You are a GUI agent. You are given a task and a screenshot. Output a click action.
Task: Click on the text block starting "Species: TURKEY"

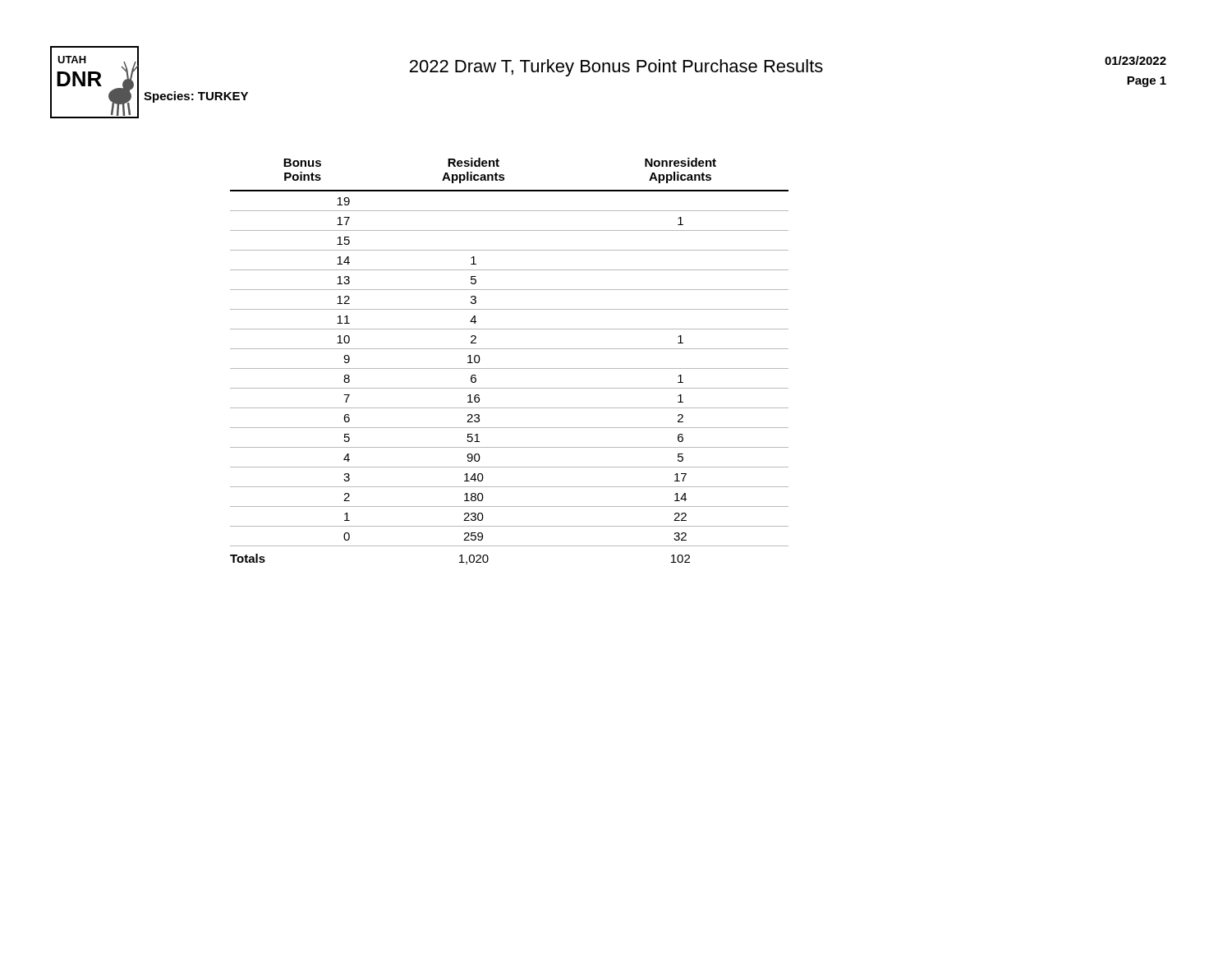click(x=196, y=96)
